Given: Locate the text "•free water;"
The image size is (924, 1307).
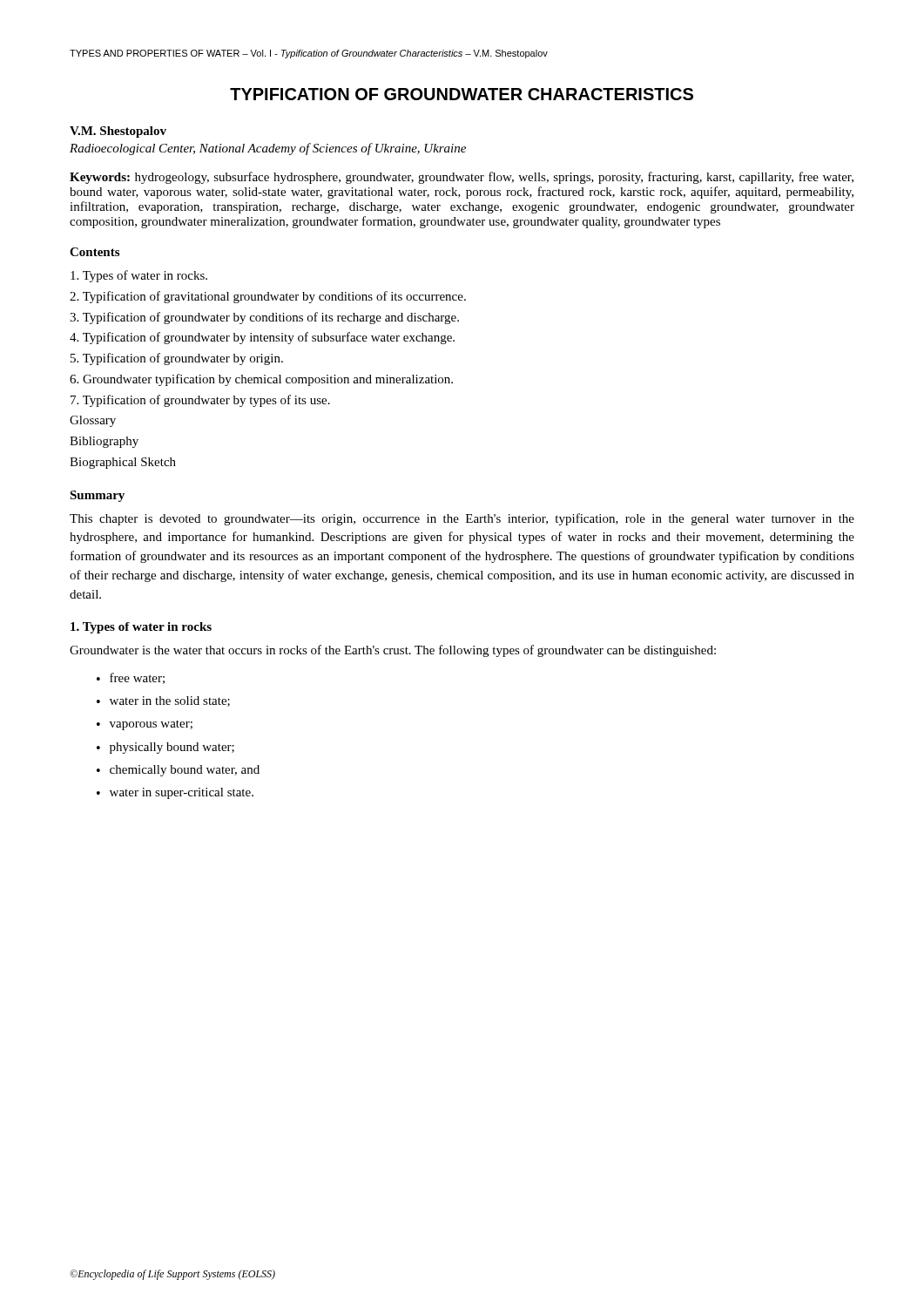Looking at the screenshot, I should point(131,679).
